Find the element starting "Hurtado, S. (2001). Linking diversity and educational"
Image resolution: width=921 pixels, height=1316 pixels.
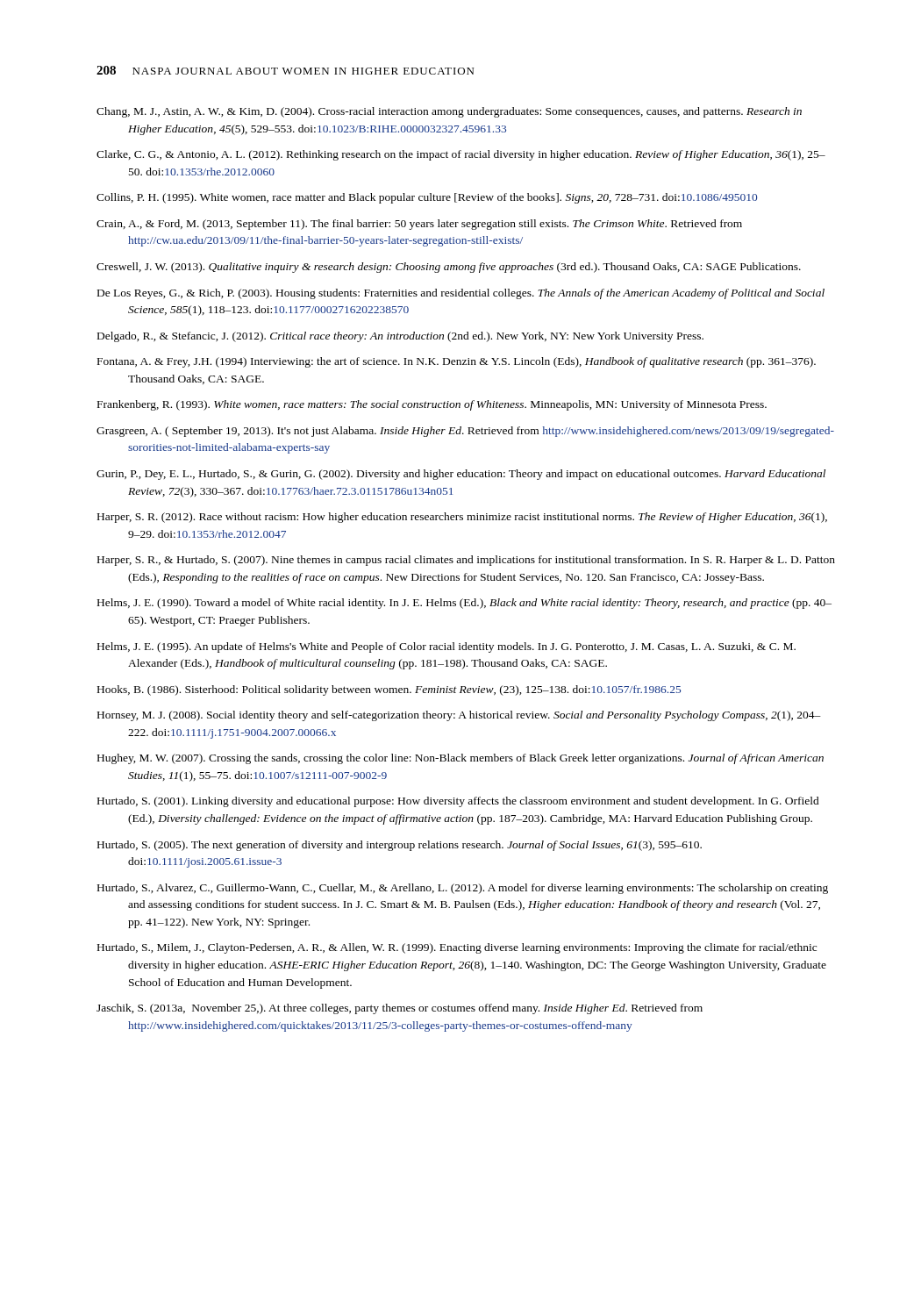point(458,810)
